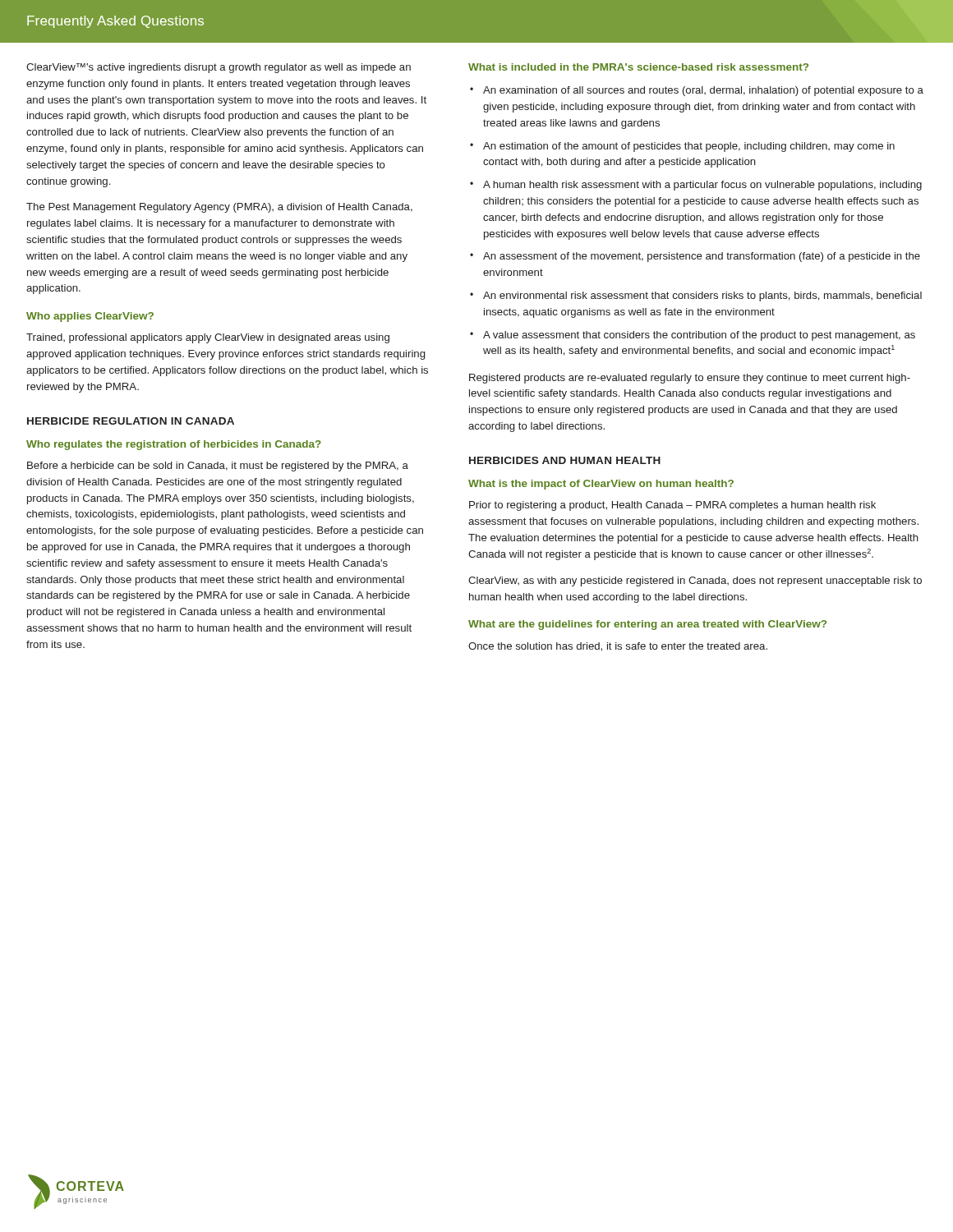Point to the block beginning "ClearView™'s active ingredients"
Viewport: 953px width, 1232px height.
228,124
